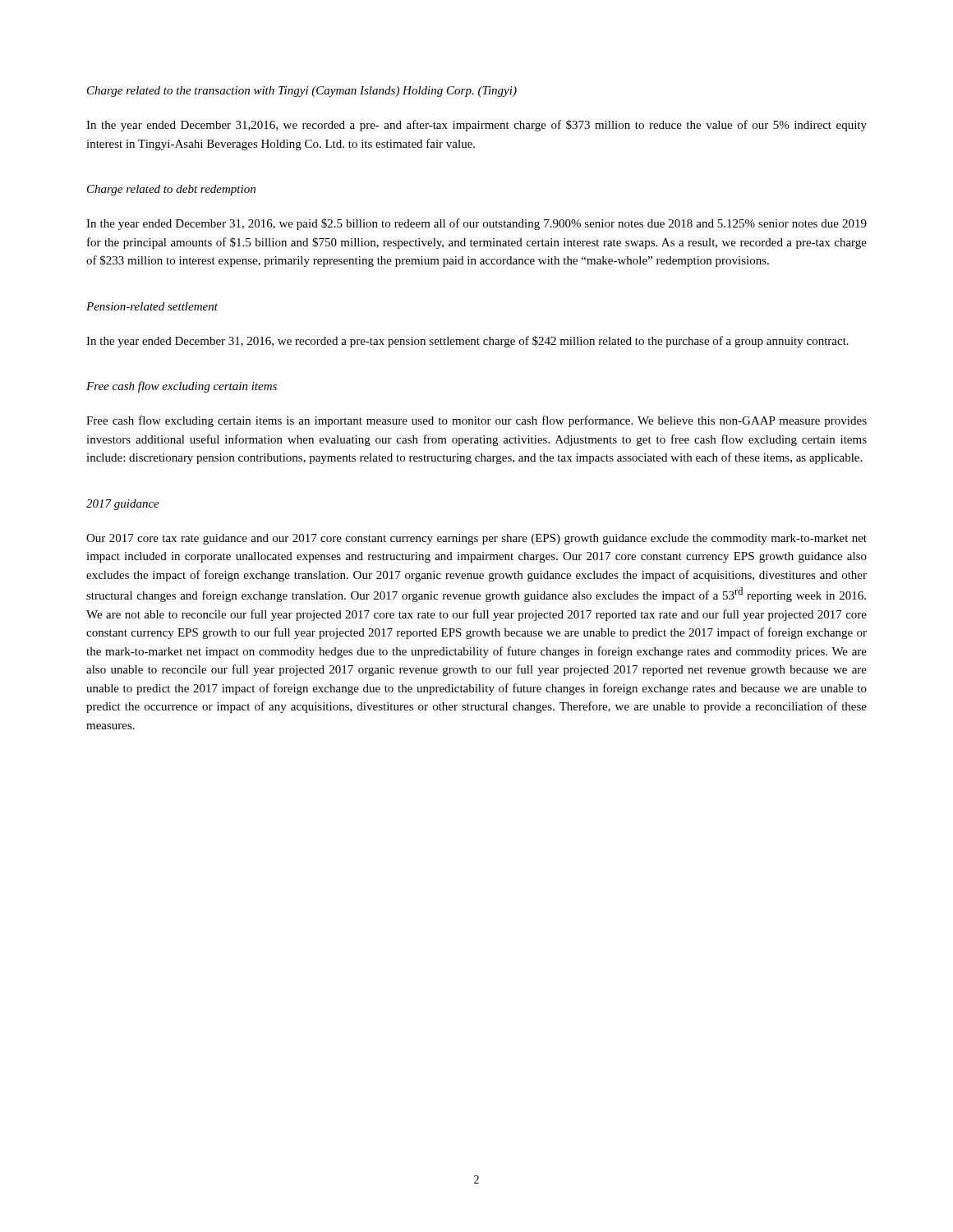Find the section header containing "Charge related to debt redemption"
953x1232 pixels.
click(x=171, y=189)
